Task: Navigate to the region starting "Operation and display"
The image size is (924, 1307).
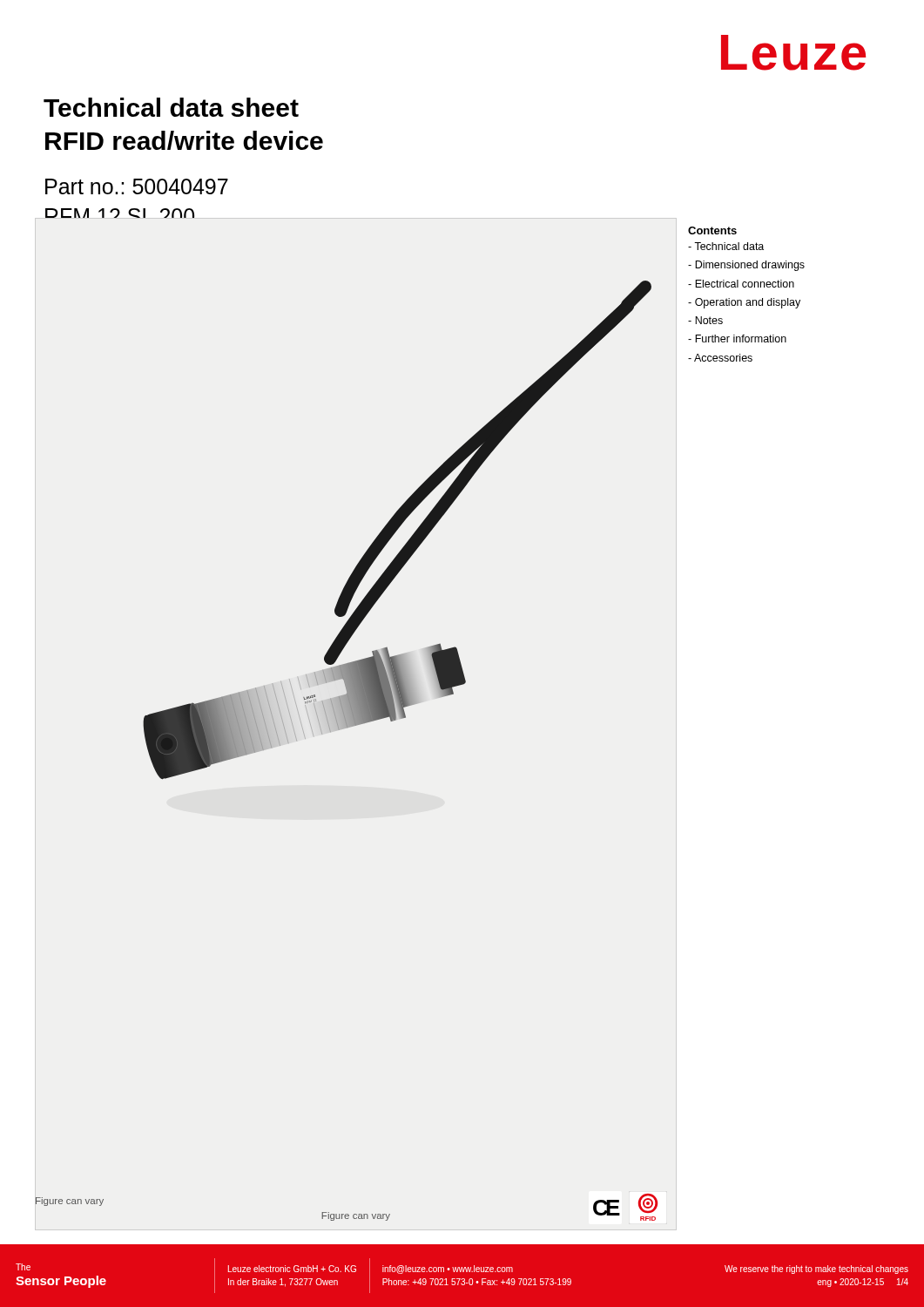Action: [744, 302]
